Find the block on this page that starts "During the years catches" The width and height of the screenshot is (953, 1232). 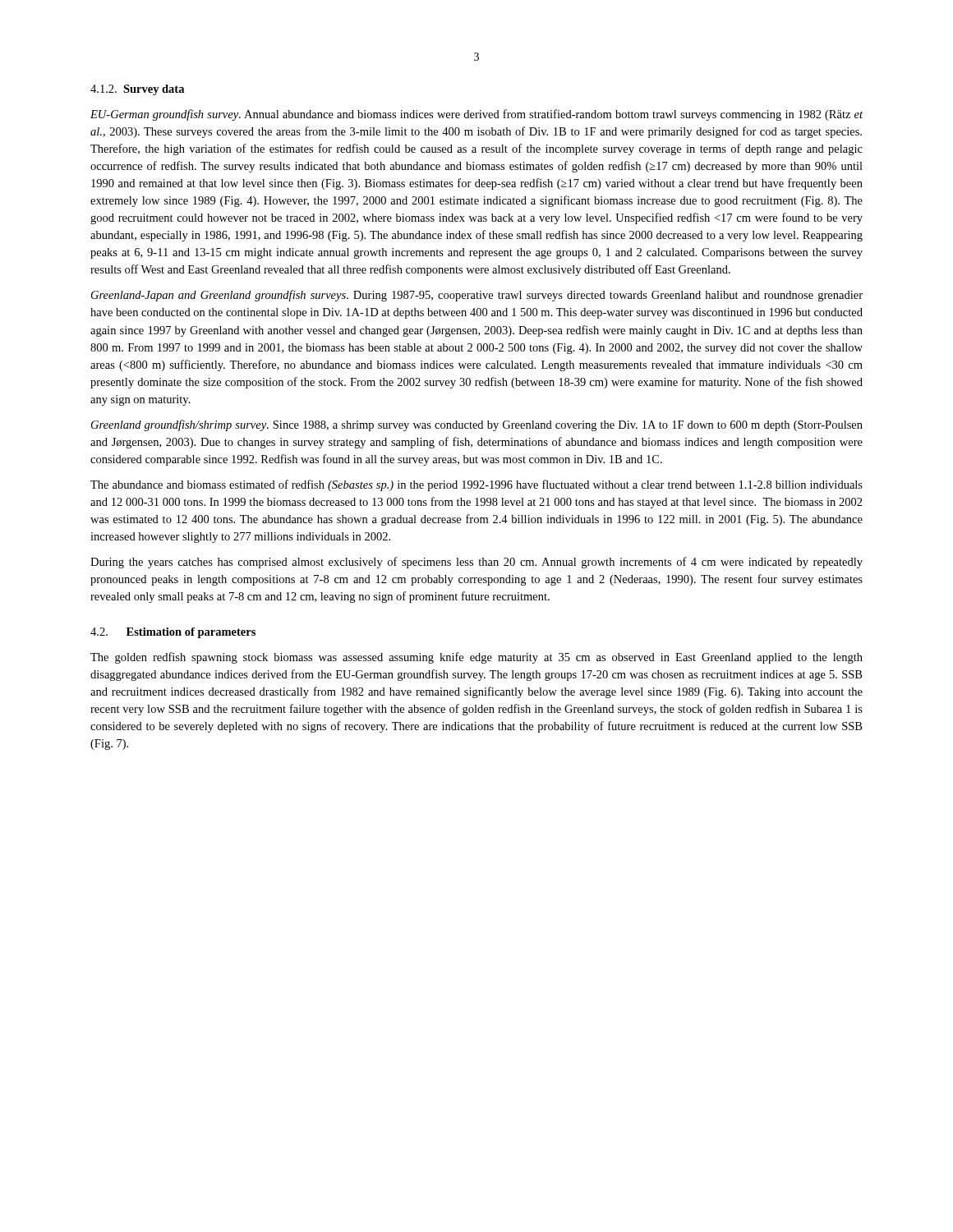click(x=476, y=579)
